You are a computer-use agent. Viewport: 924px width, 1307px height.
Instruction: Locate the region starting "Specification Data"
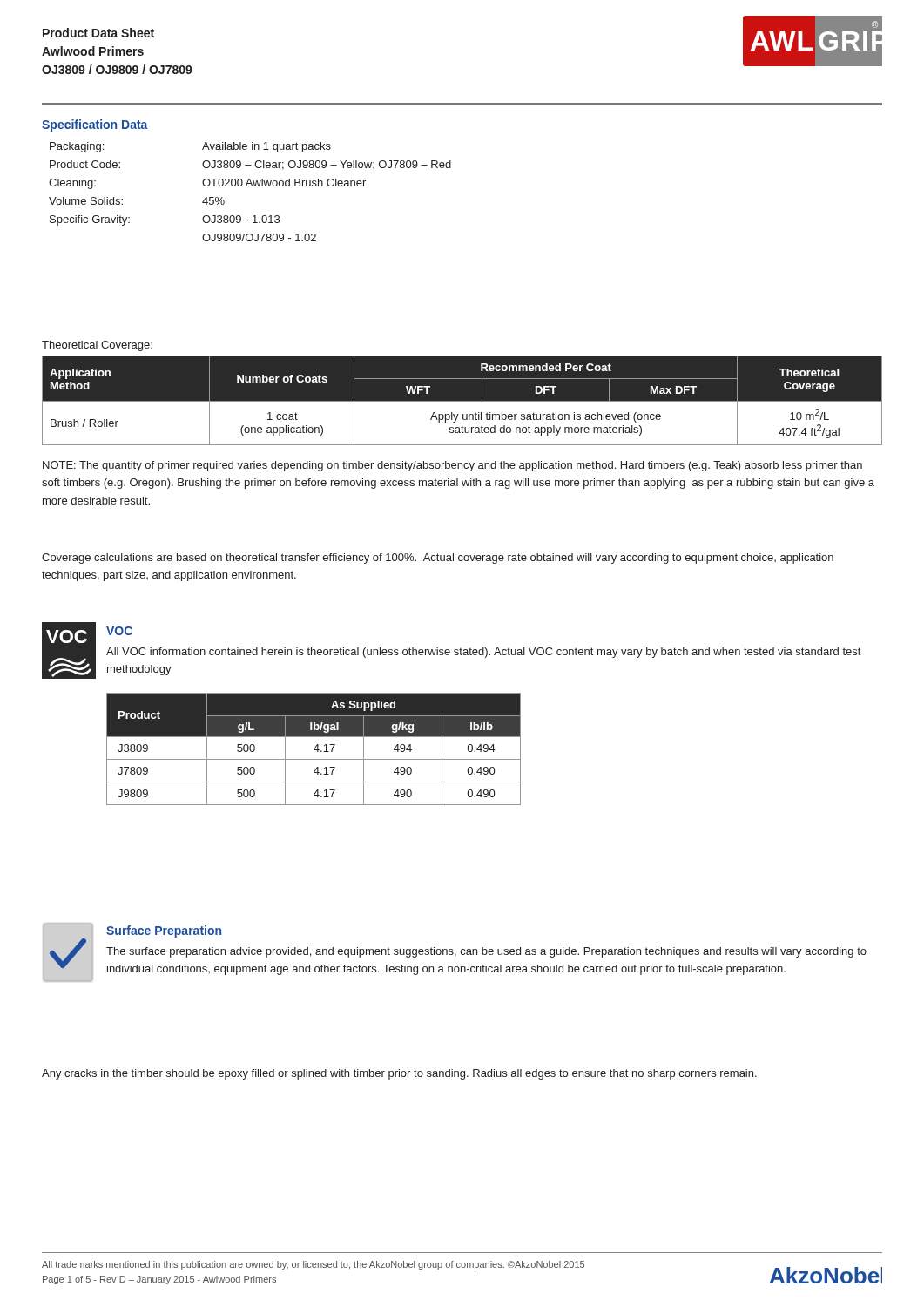pos(95,125)
